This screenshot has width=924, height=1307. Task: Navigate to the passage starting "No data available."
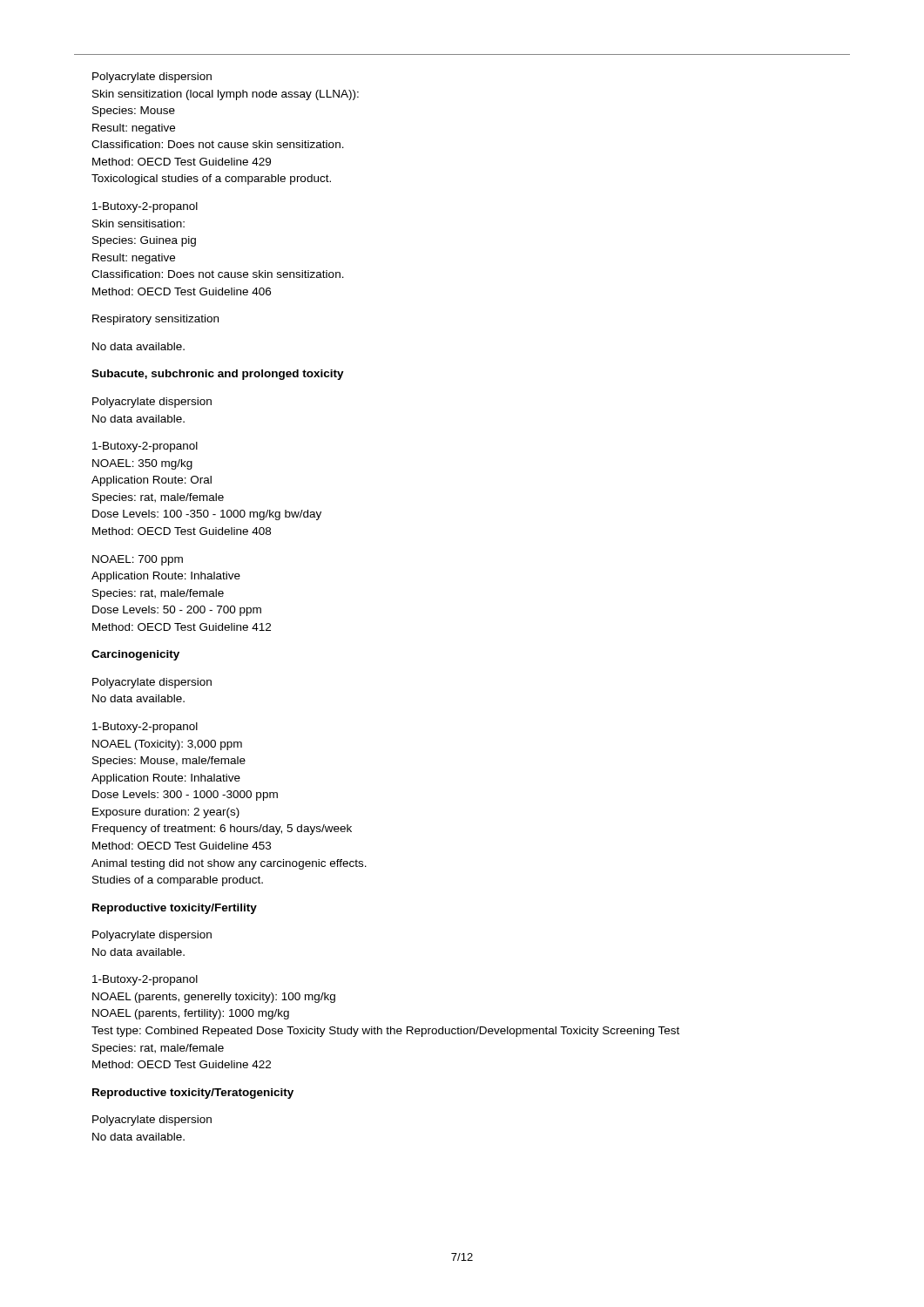(139, 346)
